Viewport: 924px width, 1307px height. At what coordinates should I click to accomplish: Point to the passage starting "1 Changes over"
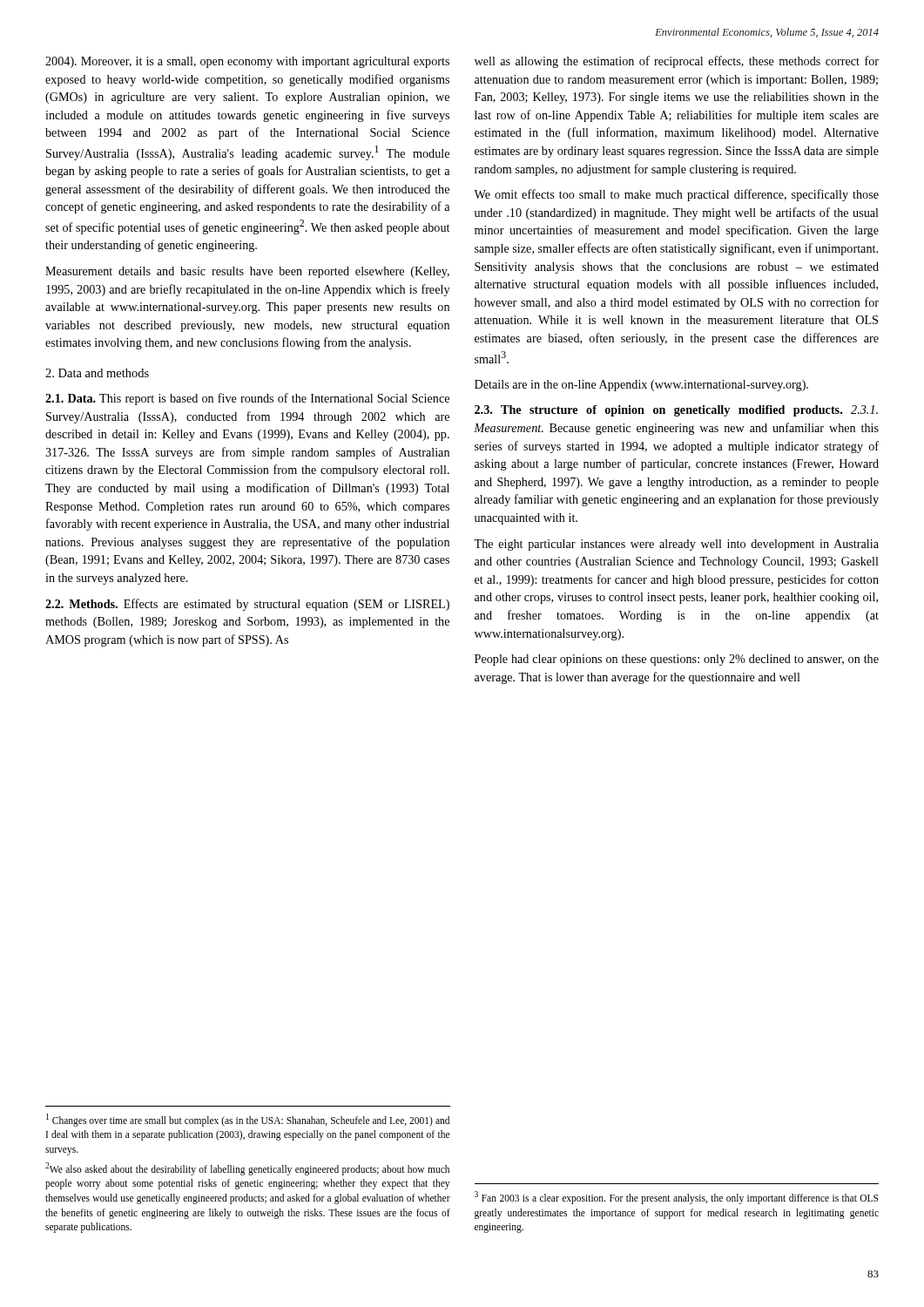pos(248,1173)
